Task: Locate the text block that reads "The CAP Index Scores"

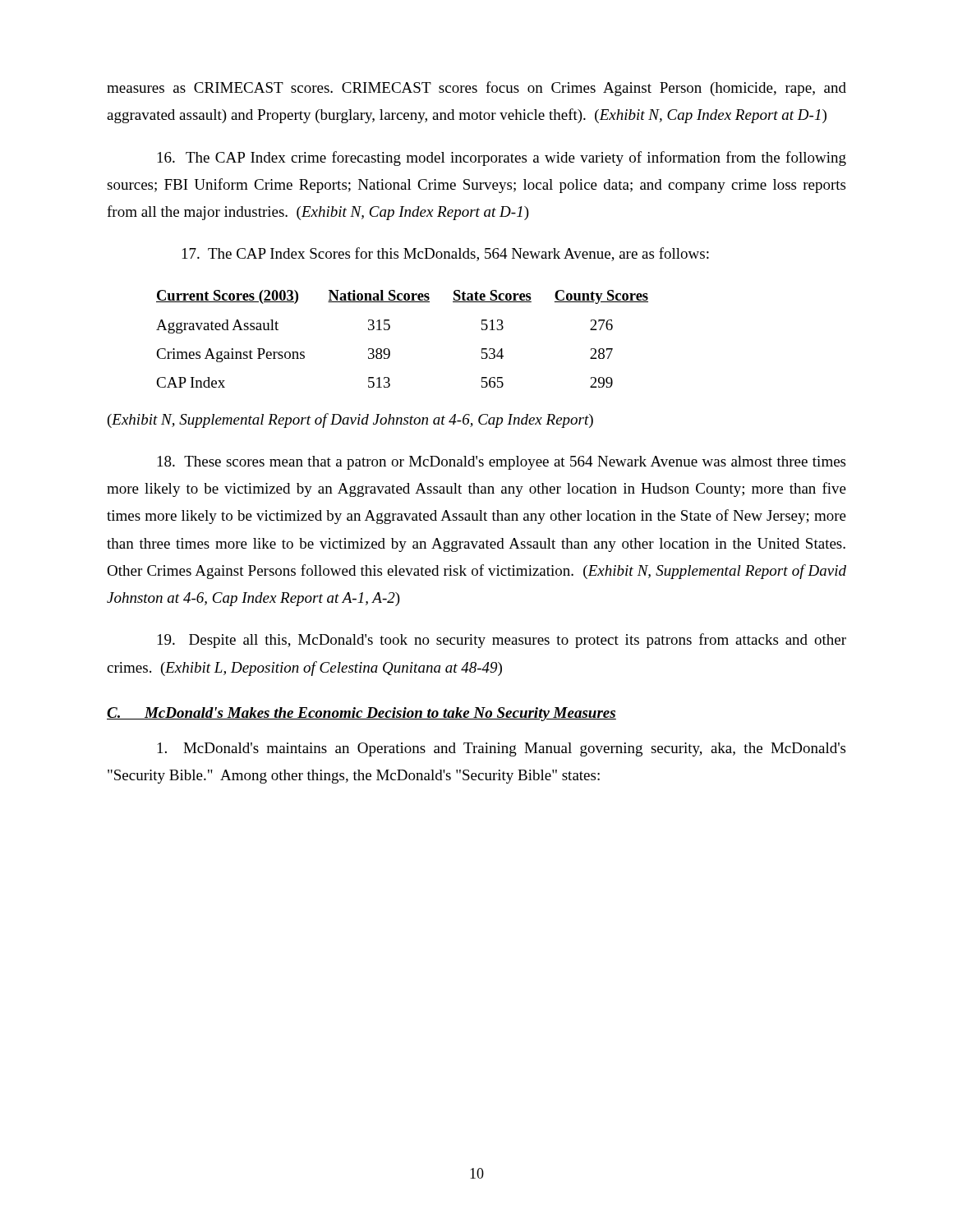Action: click(445, 254)
